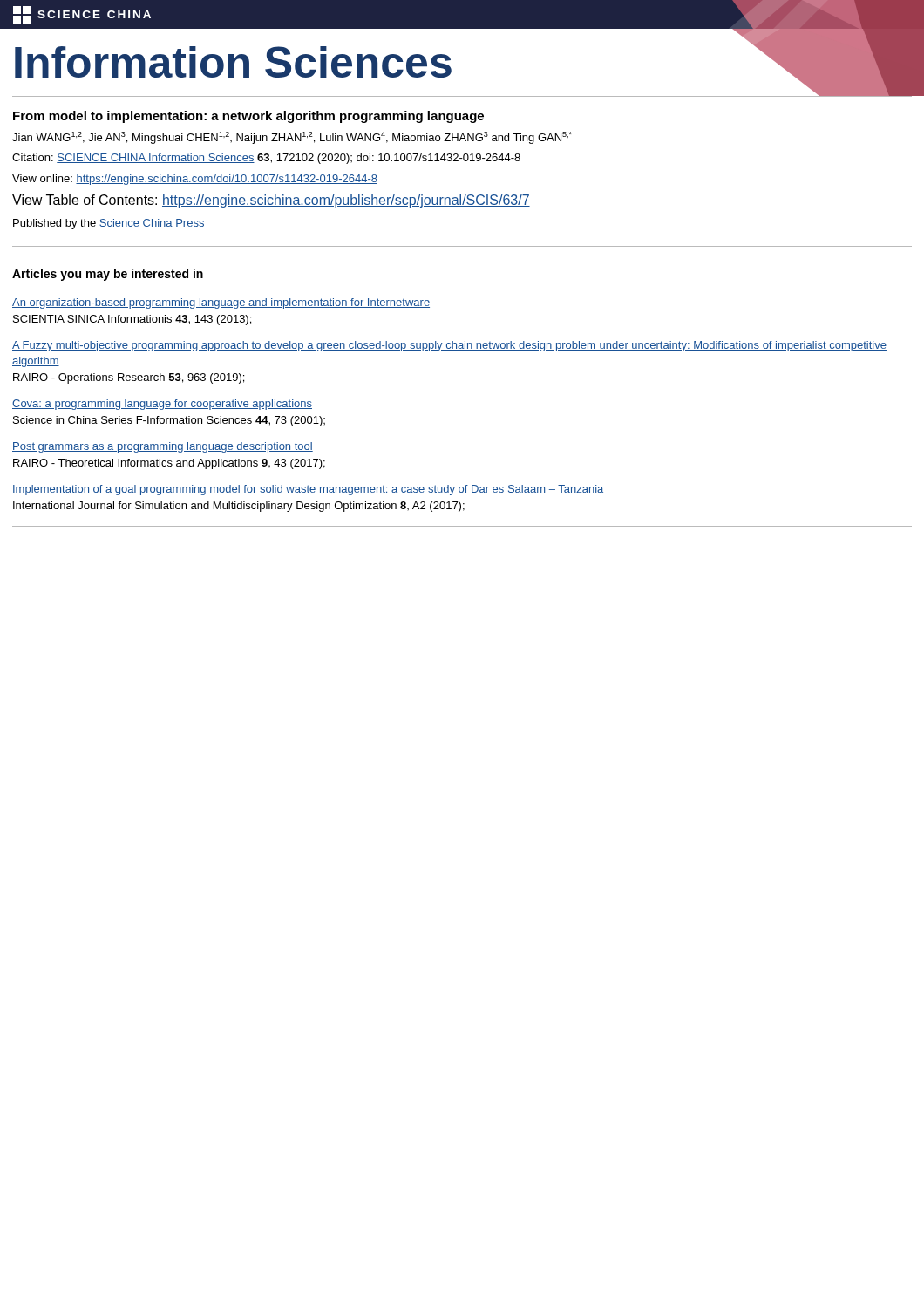Navigate to the text block starting "Published by the"

108,222
